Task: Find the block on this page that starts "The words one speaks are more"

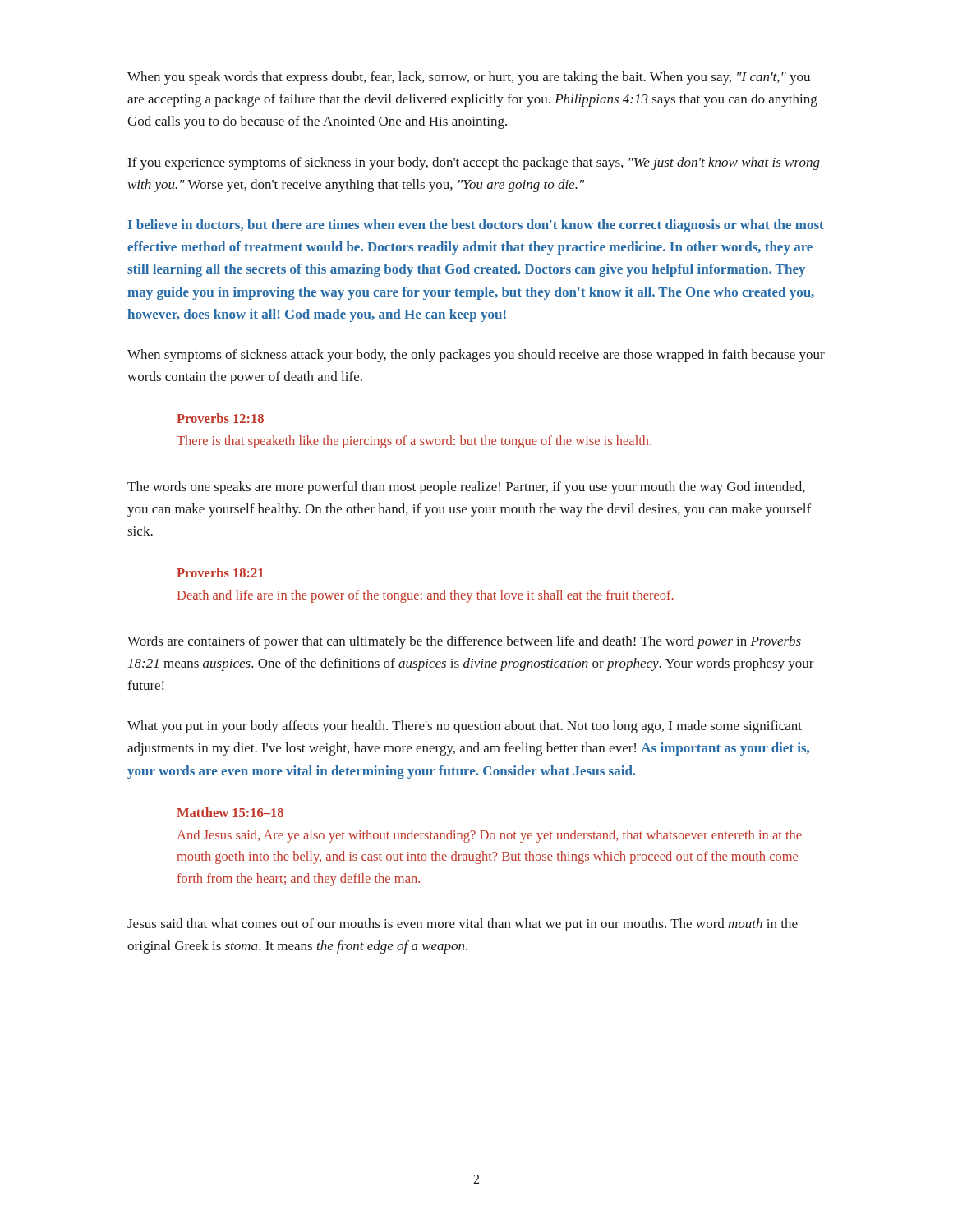Action: tap(469, 509)
